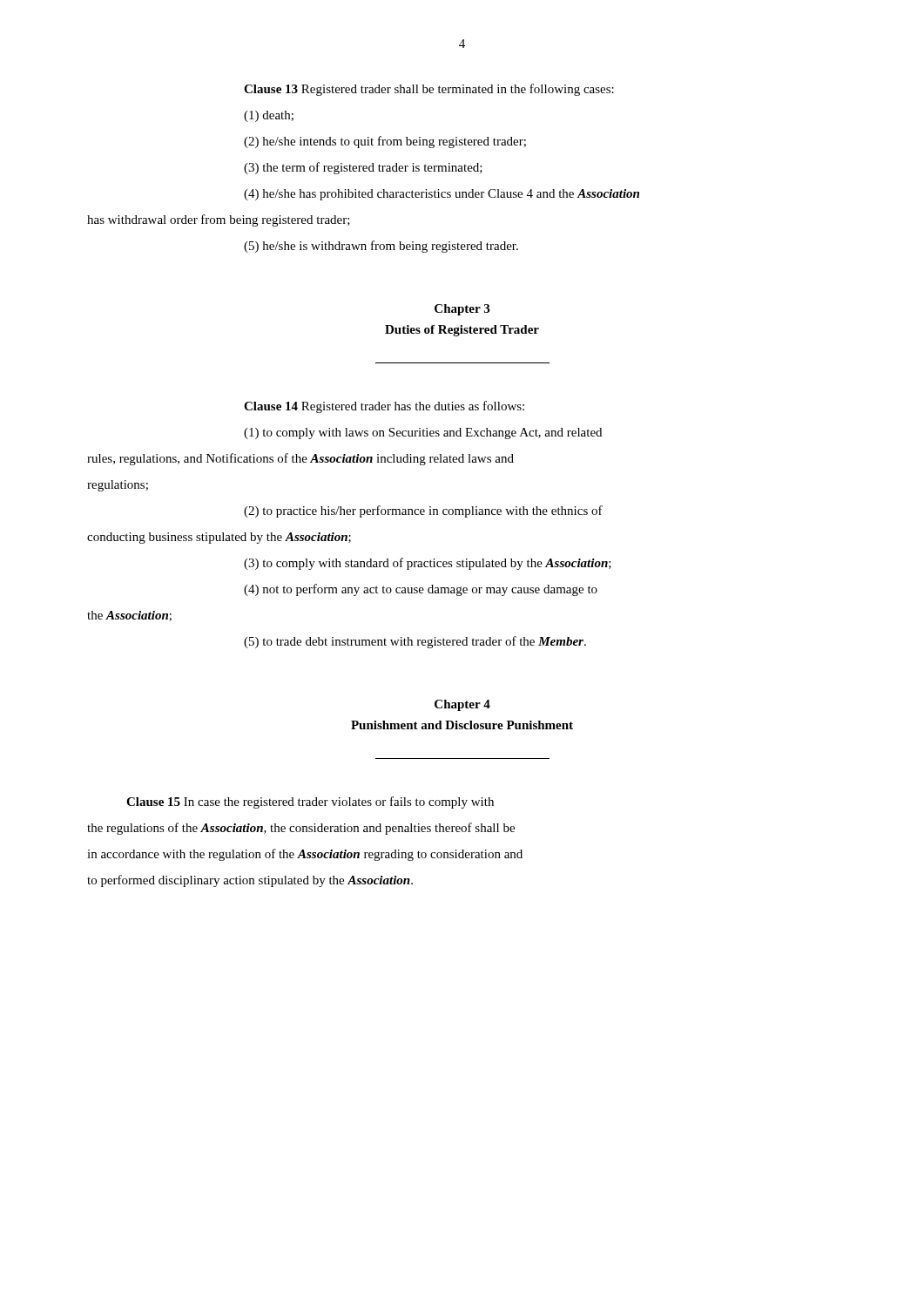Click the passage that begins "(1) to comply with laws on Securities"

point(462,458)
